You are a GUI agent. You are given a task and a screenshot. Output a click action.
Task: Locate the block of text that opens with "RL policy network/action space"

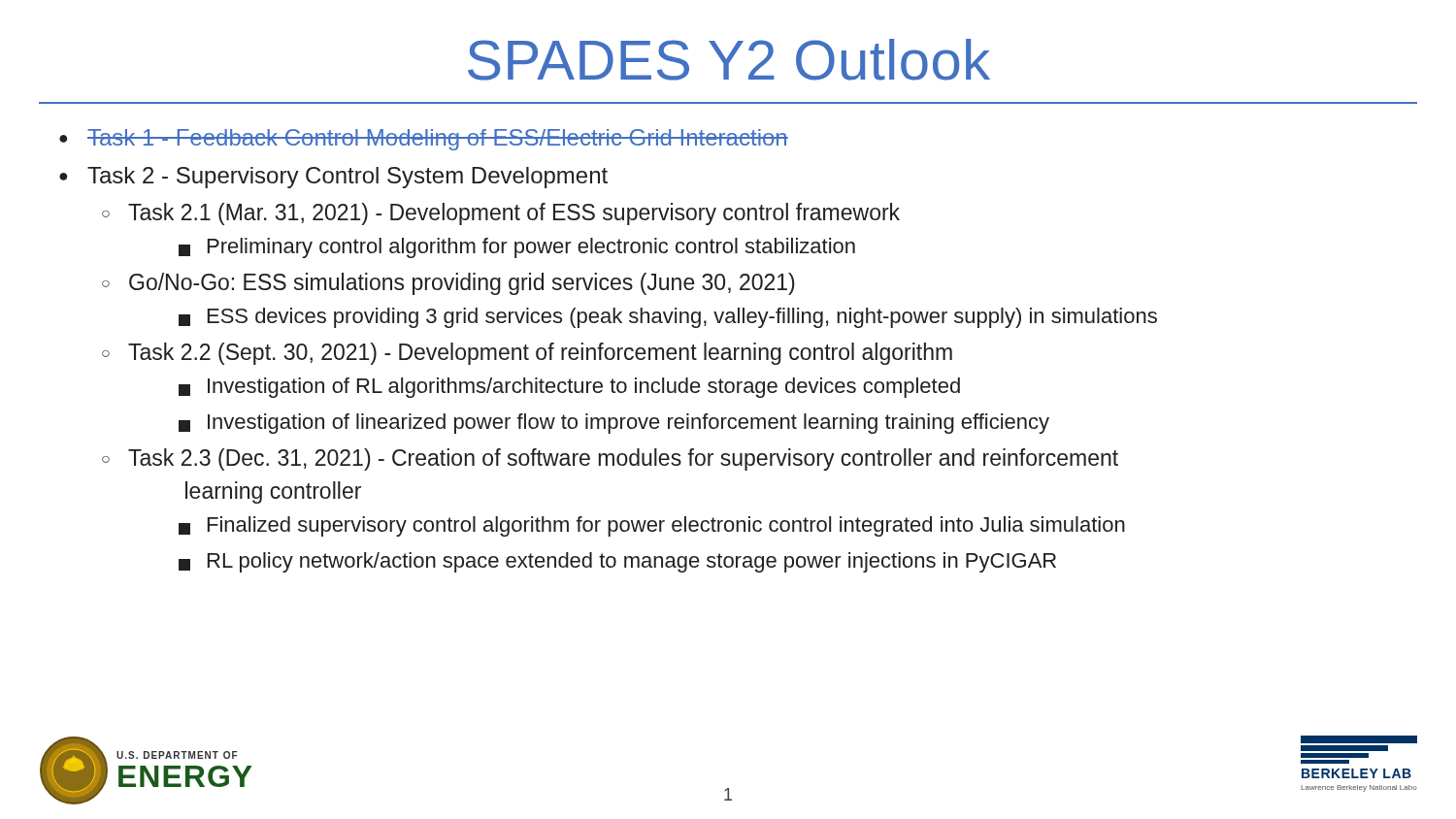click(618, 562)
